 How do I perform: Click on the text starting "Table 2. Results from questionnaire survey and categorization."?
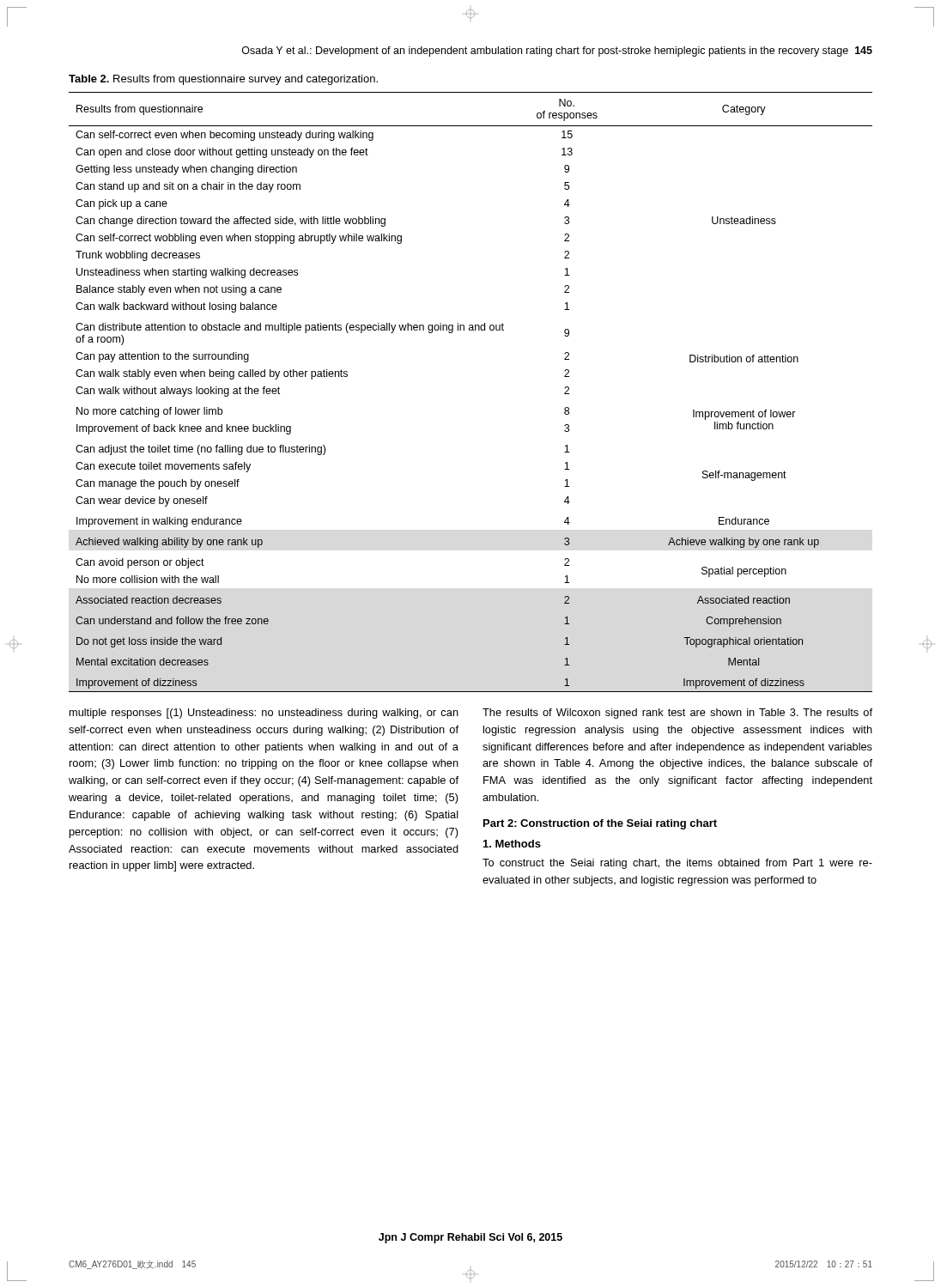[224, 79]
